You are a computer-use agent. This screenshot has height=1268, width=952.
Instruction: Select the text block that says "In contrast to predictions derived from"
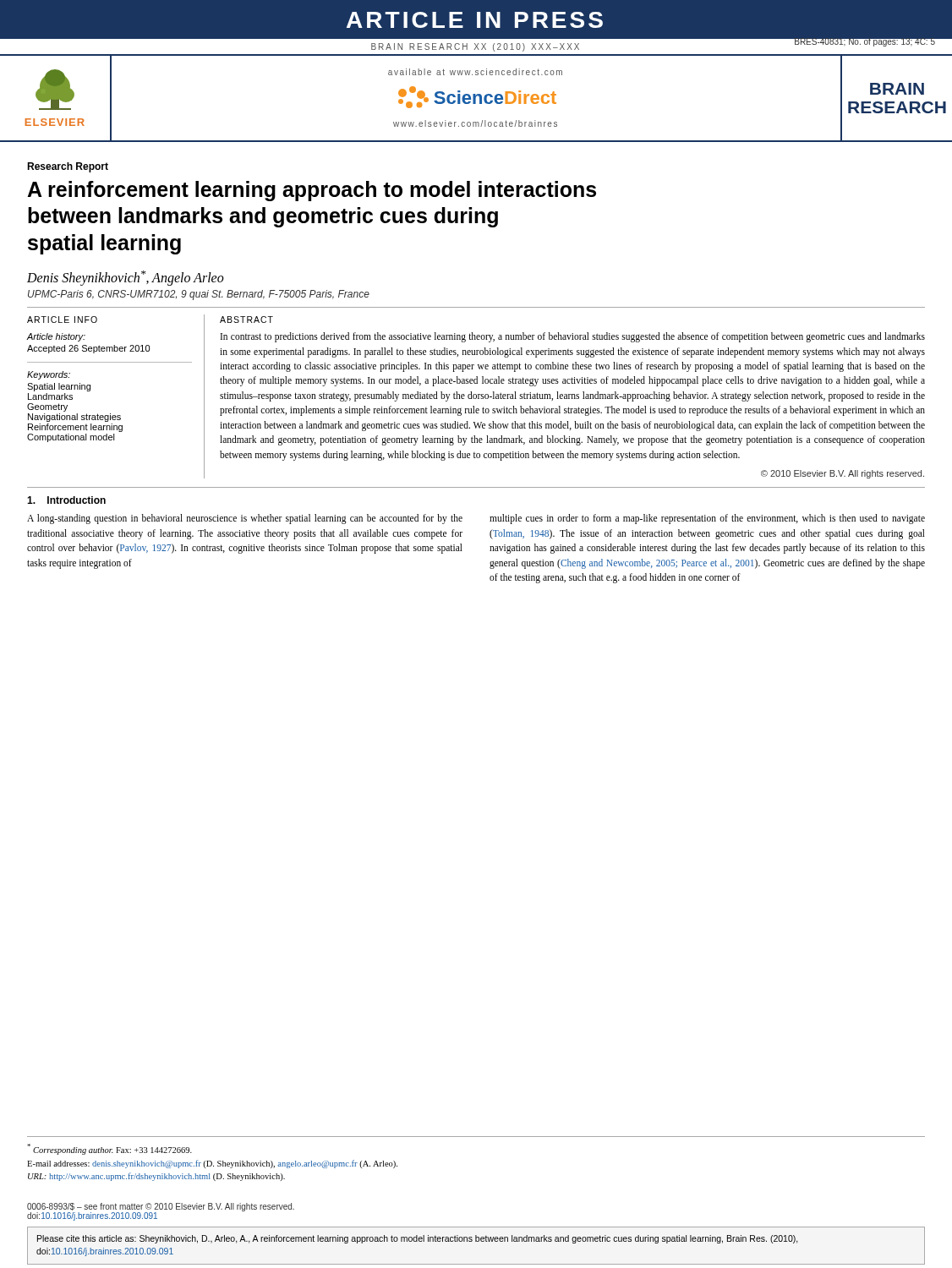(572, 396)
